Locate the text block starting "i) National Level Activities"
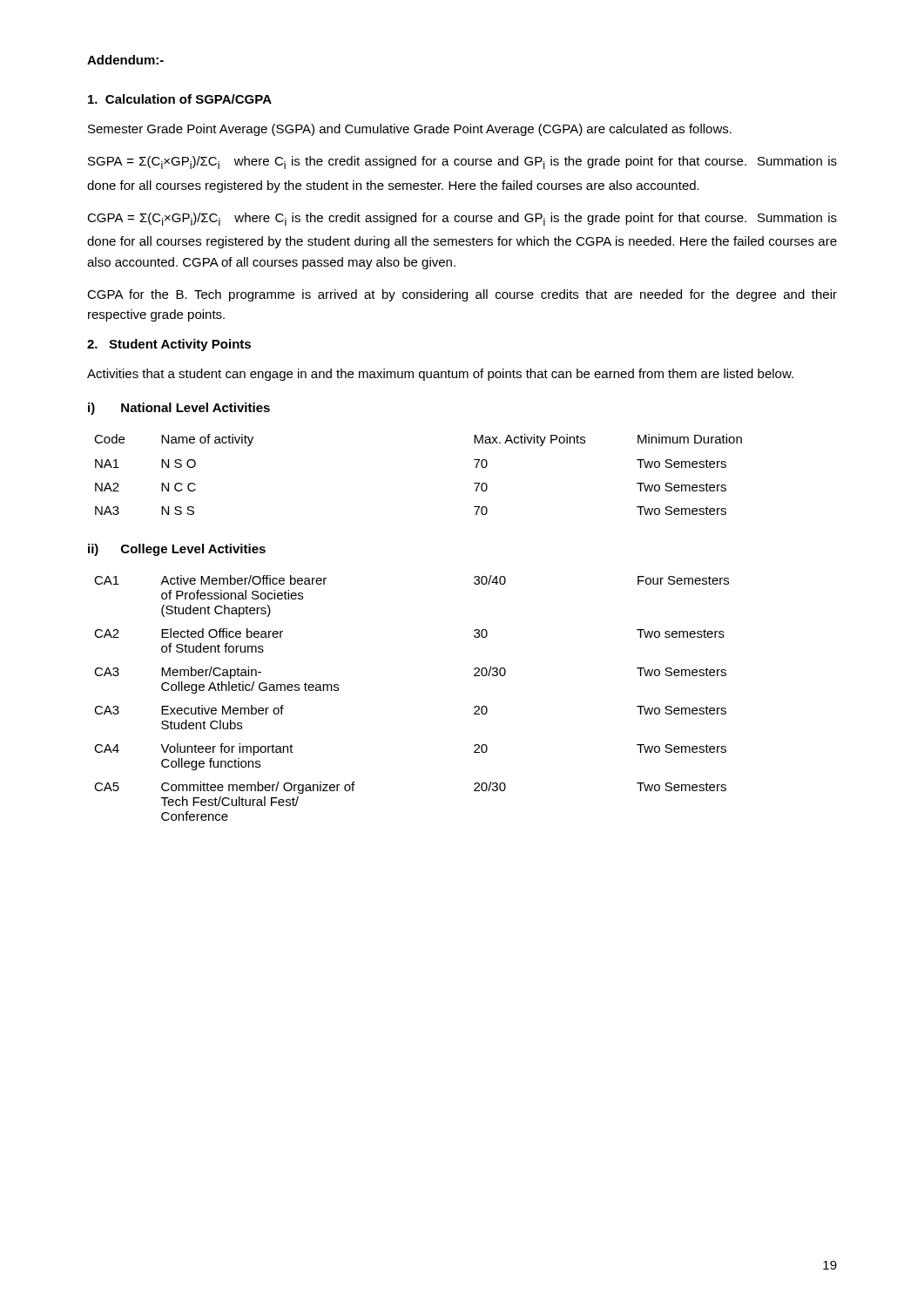The image size is (924, 1307). click(179, 407)
